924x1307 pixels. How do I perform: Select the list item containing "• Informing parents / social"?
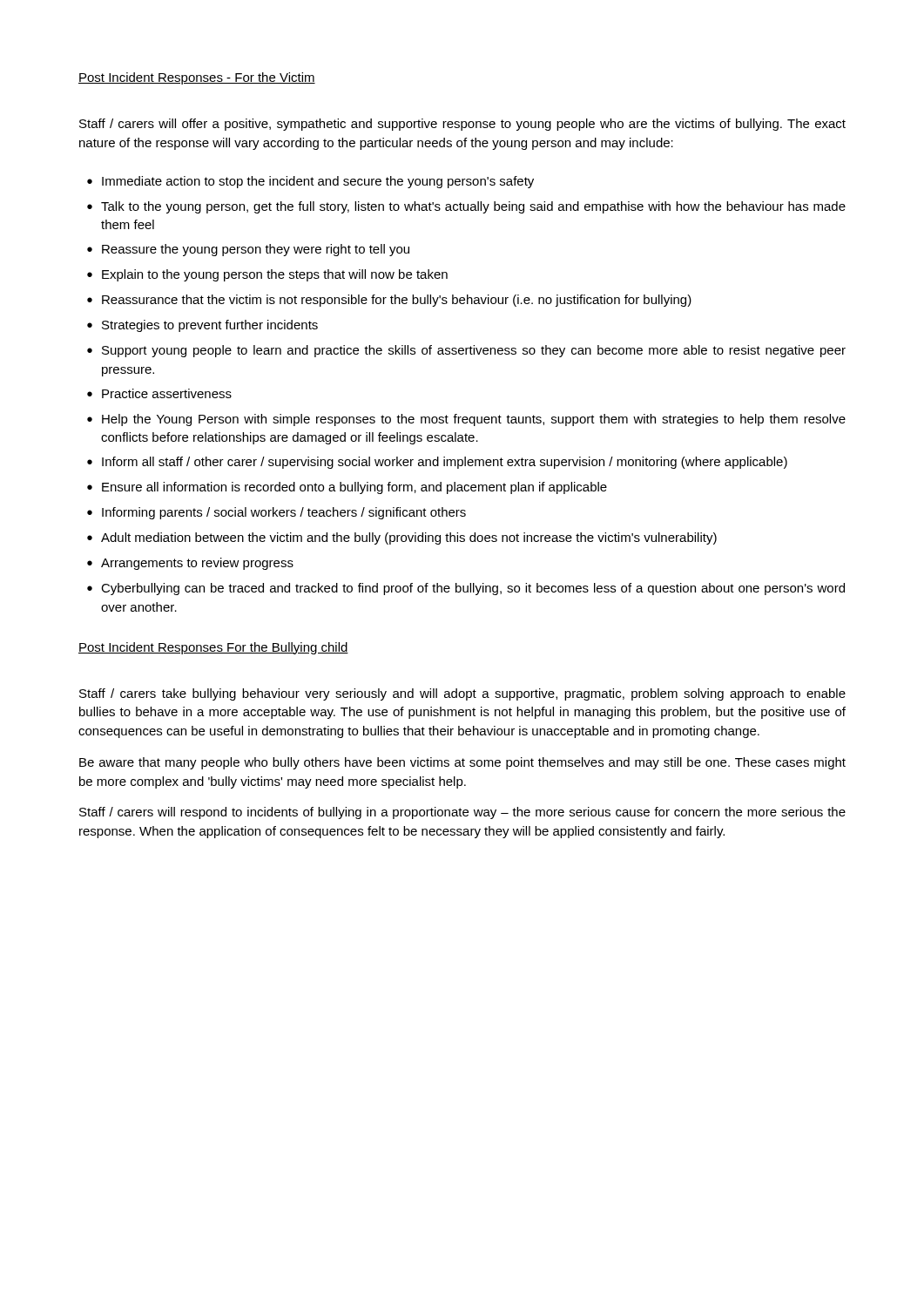tap(462, 513)
